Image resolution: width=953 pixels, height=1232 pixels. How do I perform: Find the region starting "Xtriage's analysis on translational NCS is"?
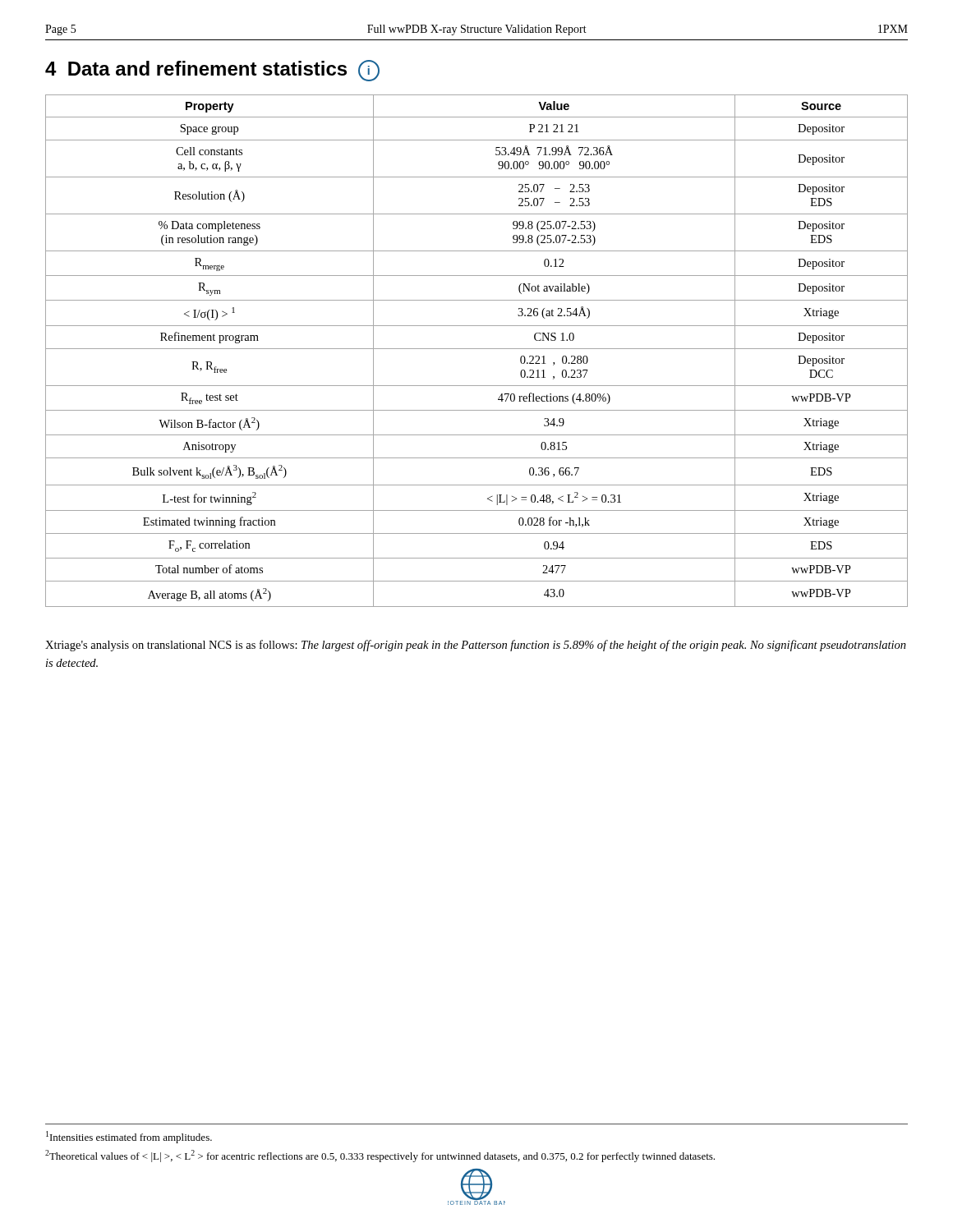(476, 654)
